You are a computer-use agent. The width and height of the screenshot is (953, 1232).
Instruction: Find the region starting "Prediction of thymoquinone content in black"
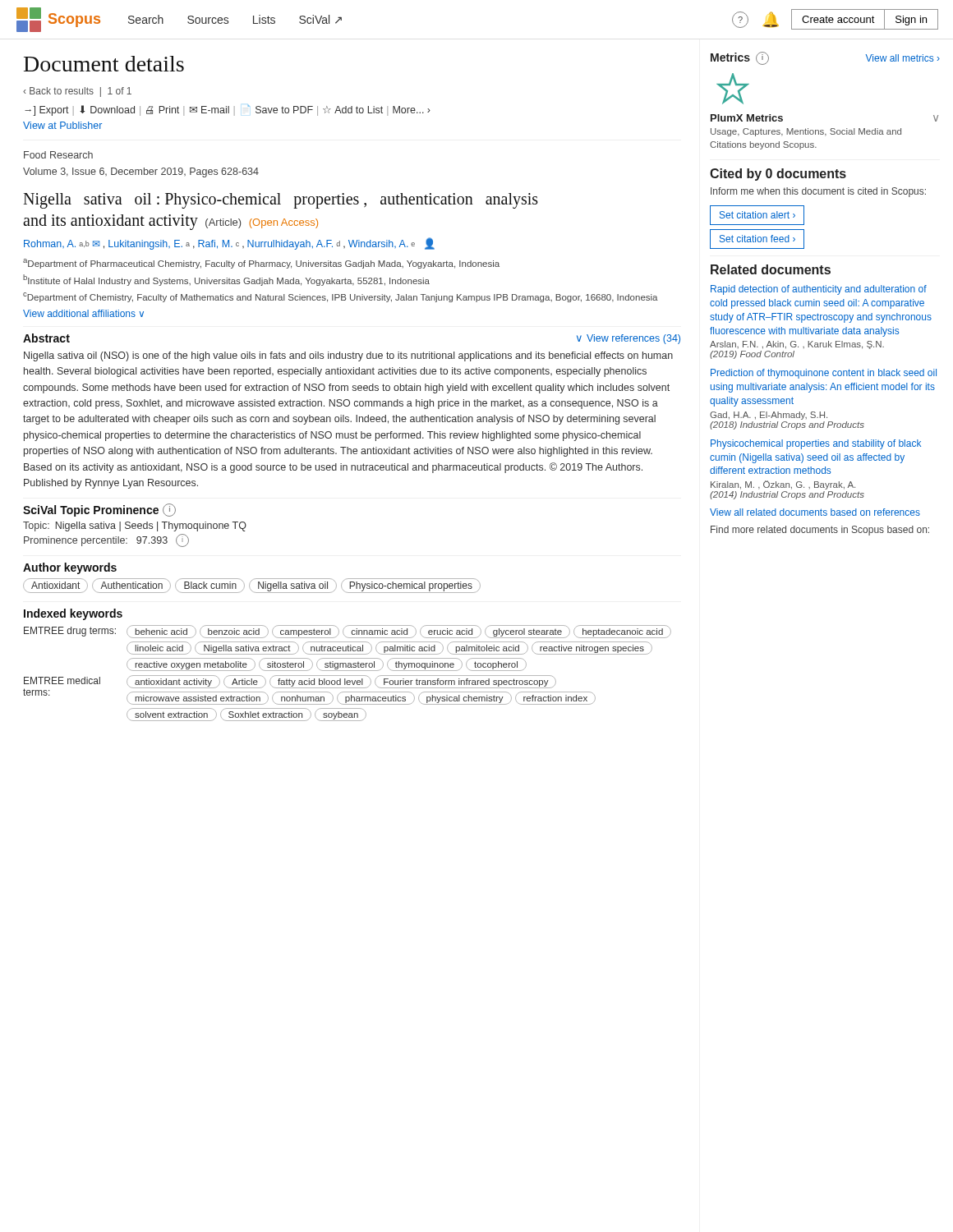pos(825,398)
